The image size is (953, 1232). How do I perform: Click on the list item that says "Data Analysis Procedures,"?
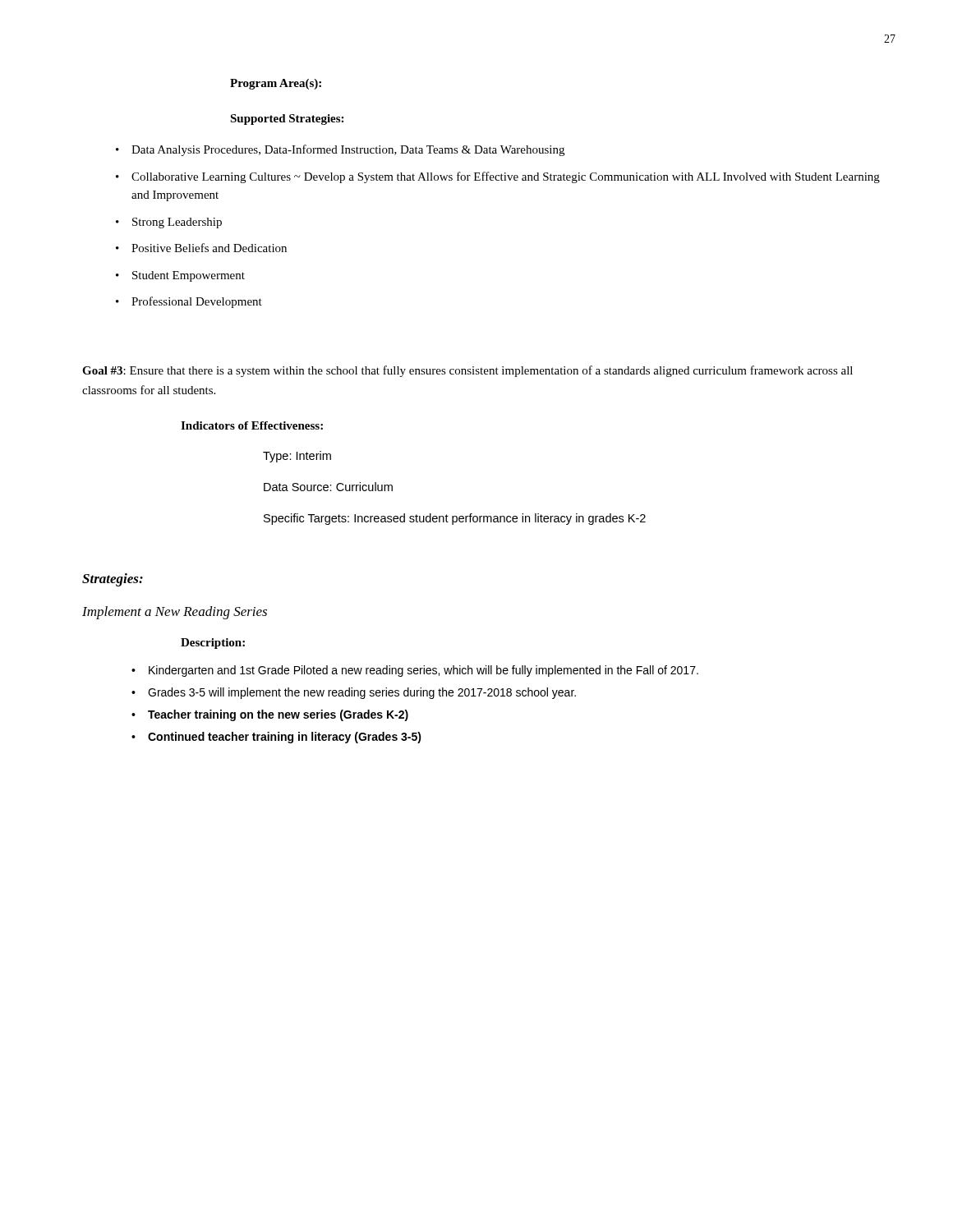click(x=501, y=150)
